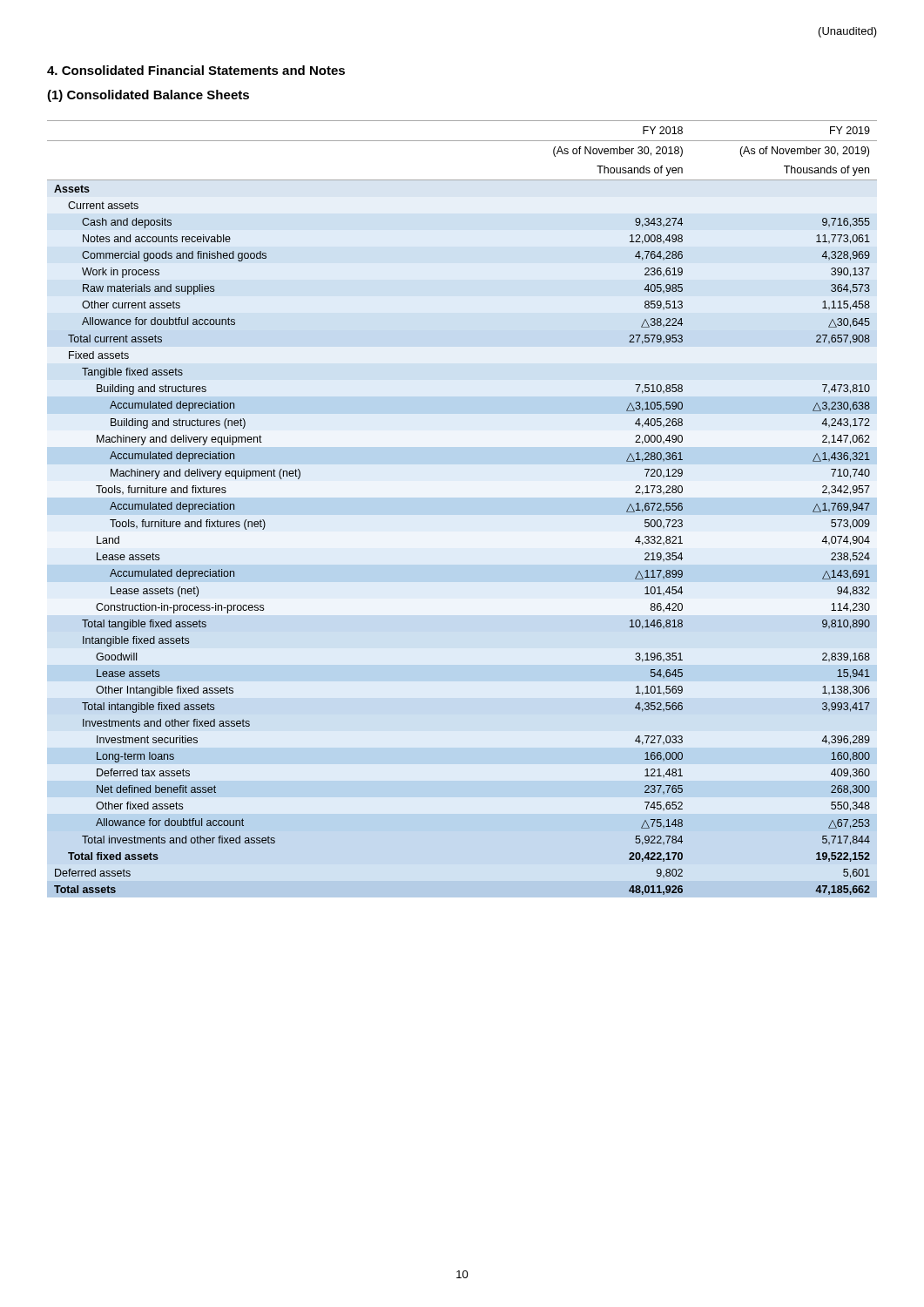Locate the element starting "4. Consolidated Financial Statements and Notes"

[196, 70]
